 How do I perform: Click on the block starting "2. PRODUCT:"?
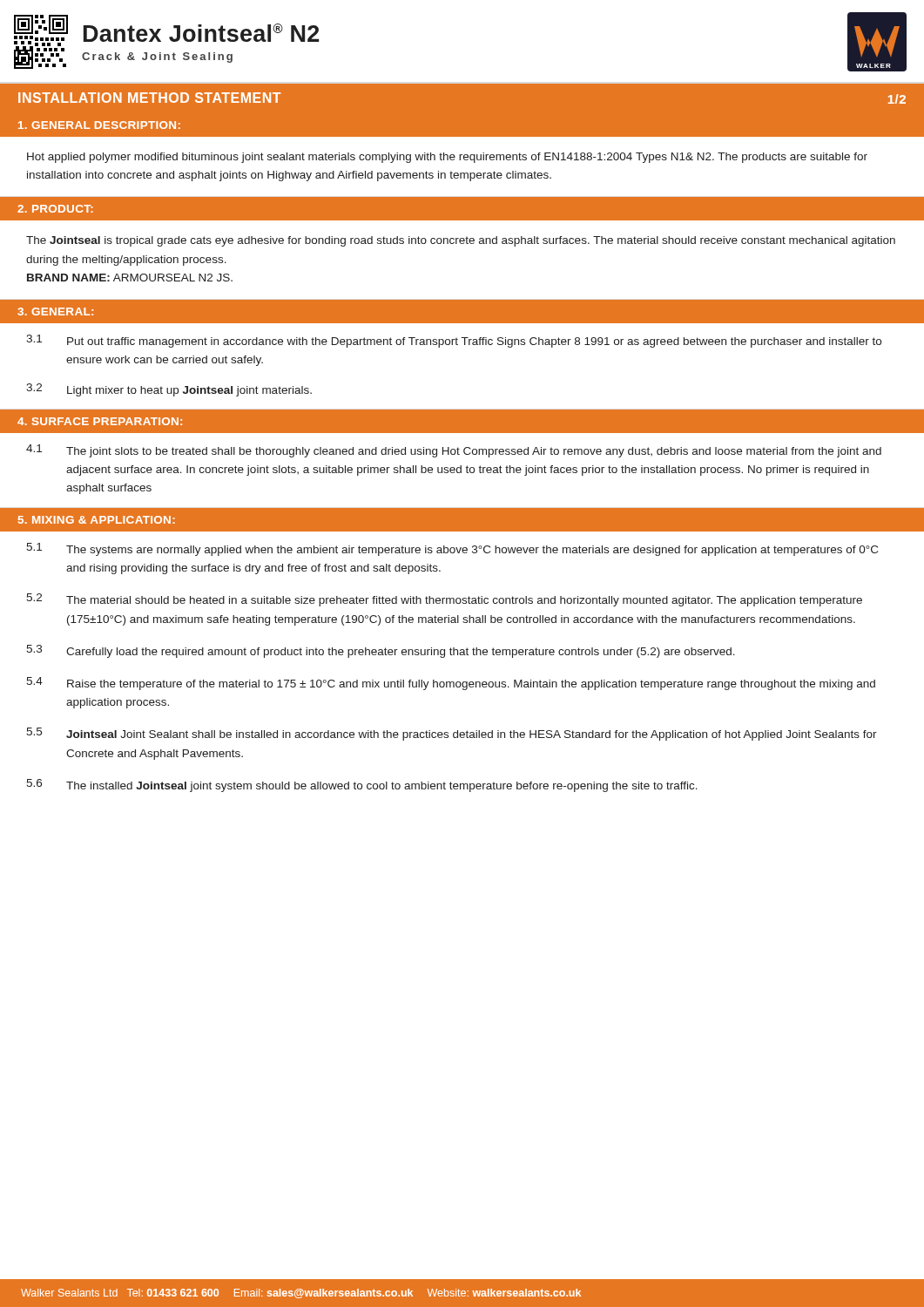[56, 209]
